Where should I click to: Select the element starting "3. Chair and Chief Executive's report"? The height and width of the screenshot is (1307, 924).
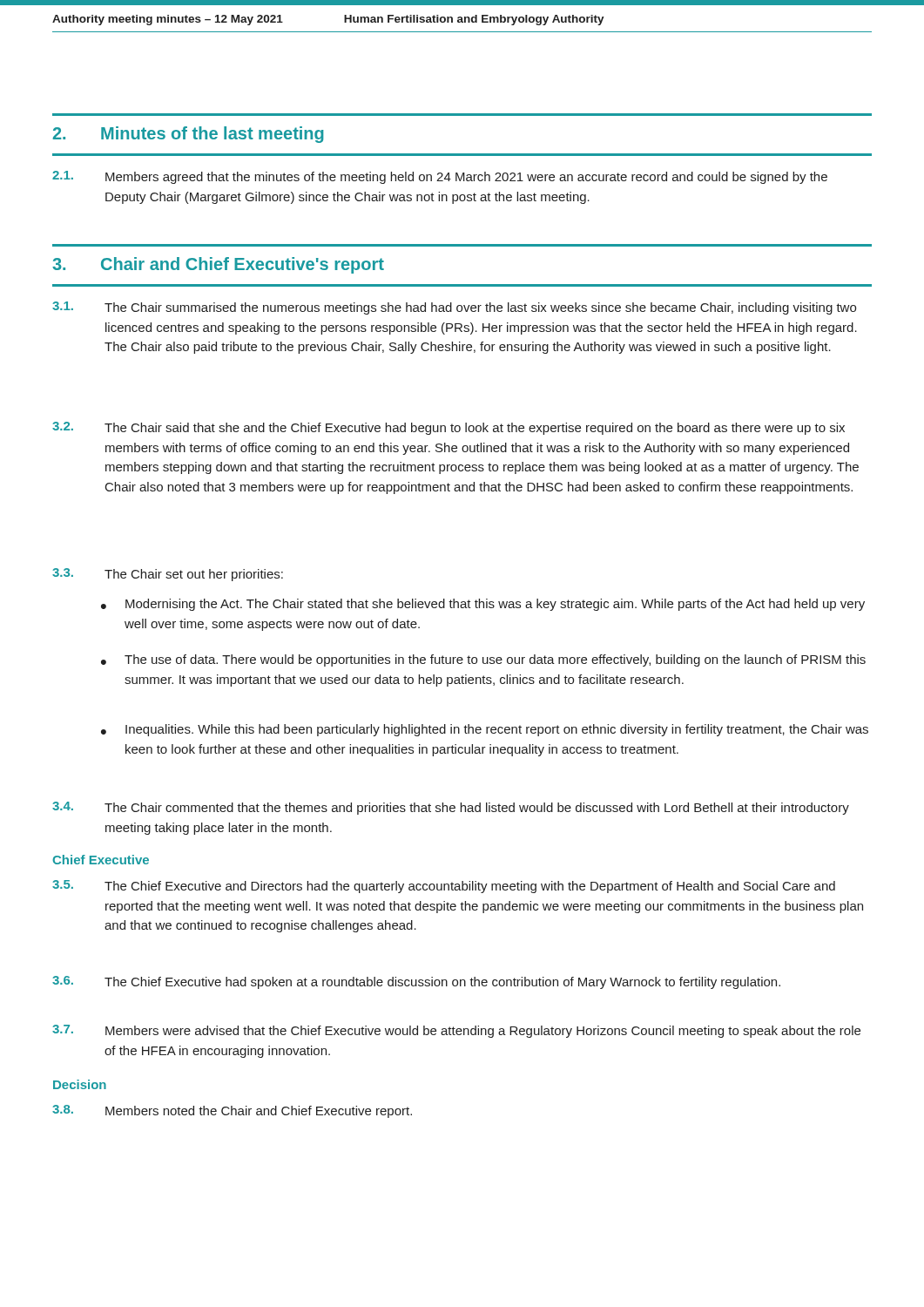pos(218,264)
